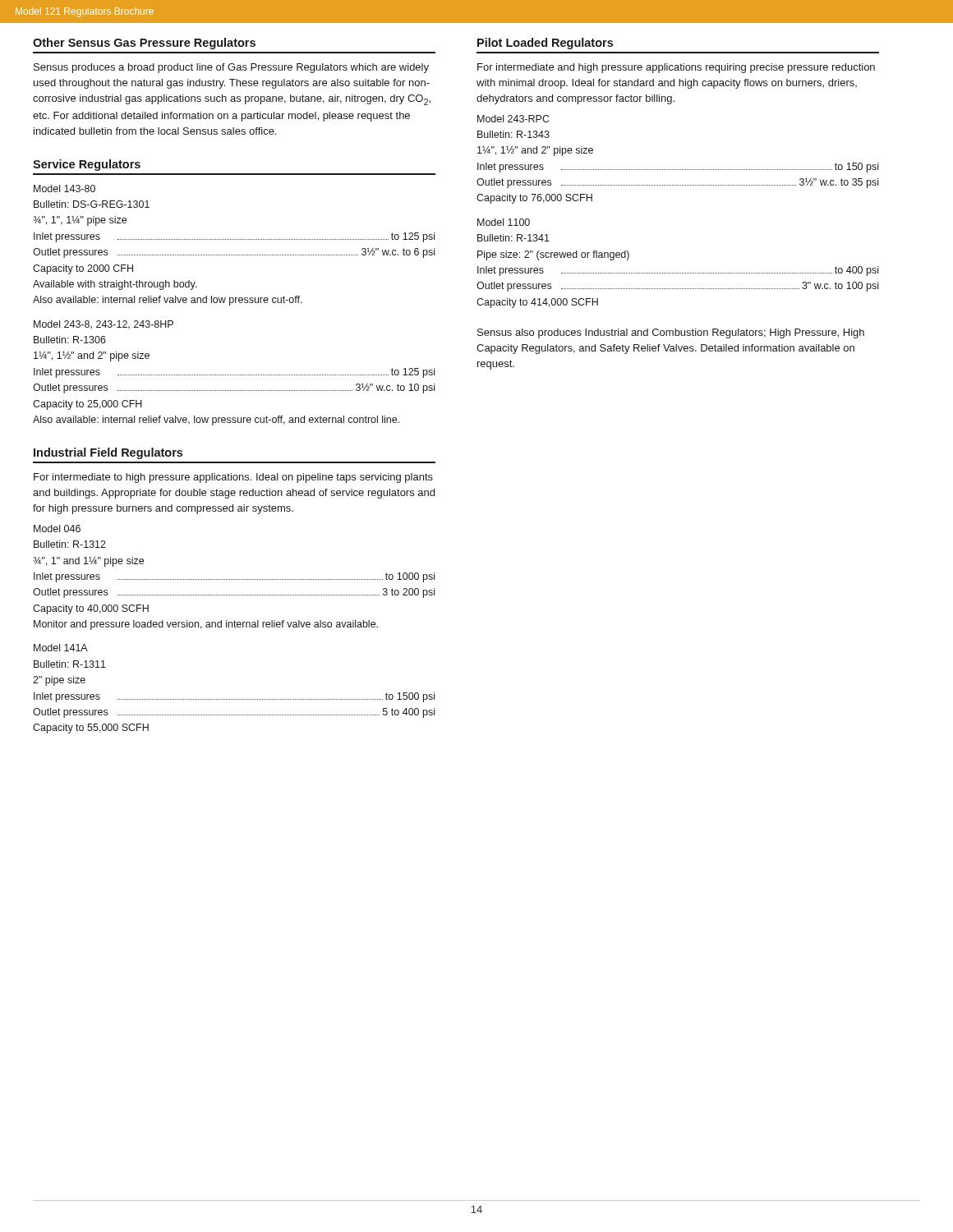The image size is (953, 1232).
Task: Select the text starting "Model 046 Bulletin: R-1312 ¾", 1""
Action: [x=234, y=577]
